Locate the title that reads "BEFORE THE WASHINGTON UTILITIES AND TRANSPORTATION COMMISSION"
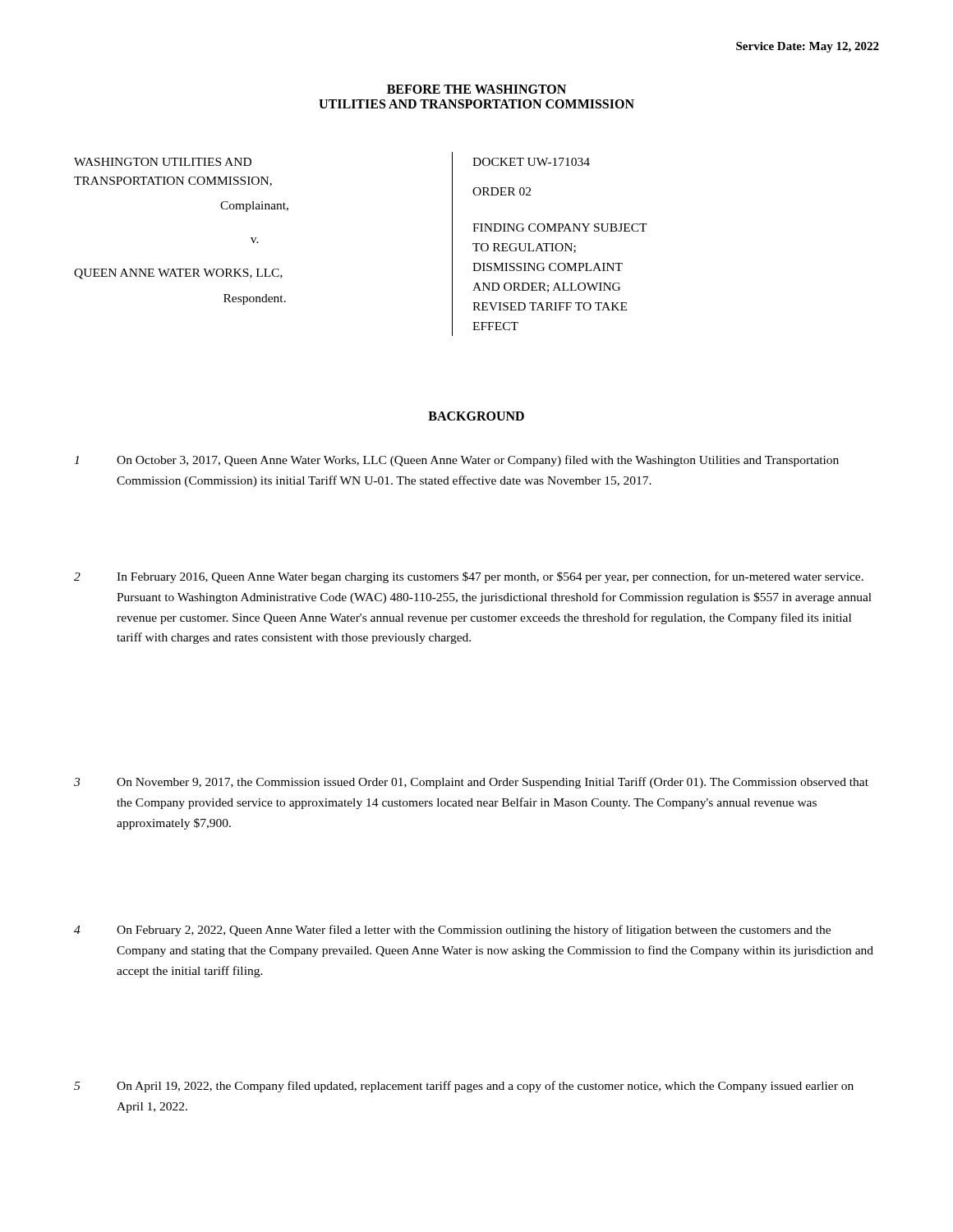This screenshot has width=953, height=1232. [x=476, y=97]
